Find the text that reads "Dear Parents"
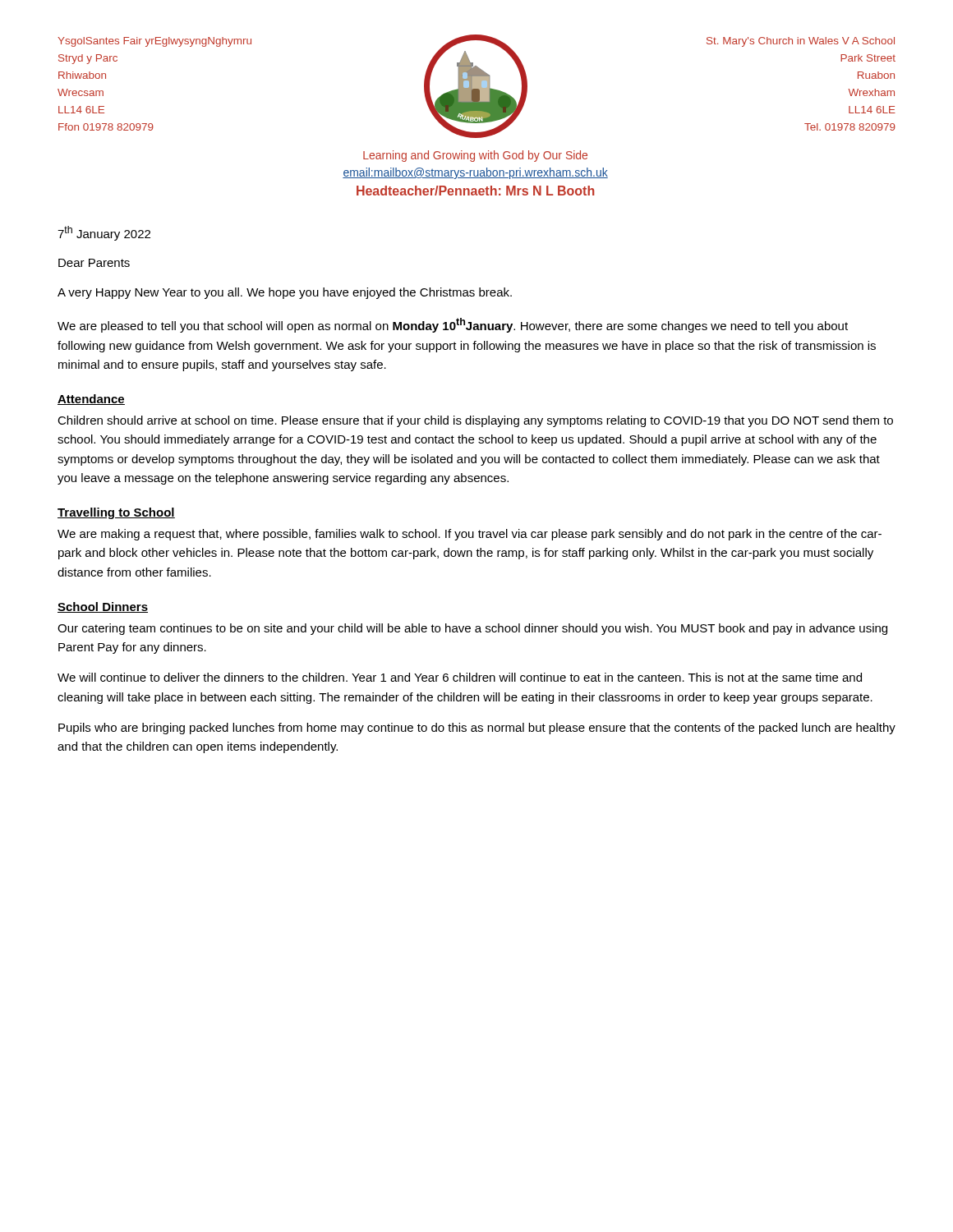Screen dimensions: 1232x953 tap(94, 262)
